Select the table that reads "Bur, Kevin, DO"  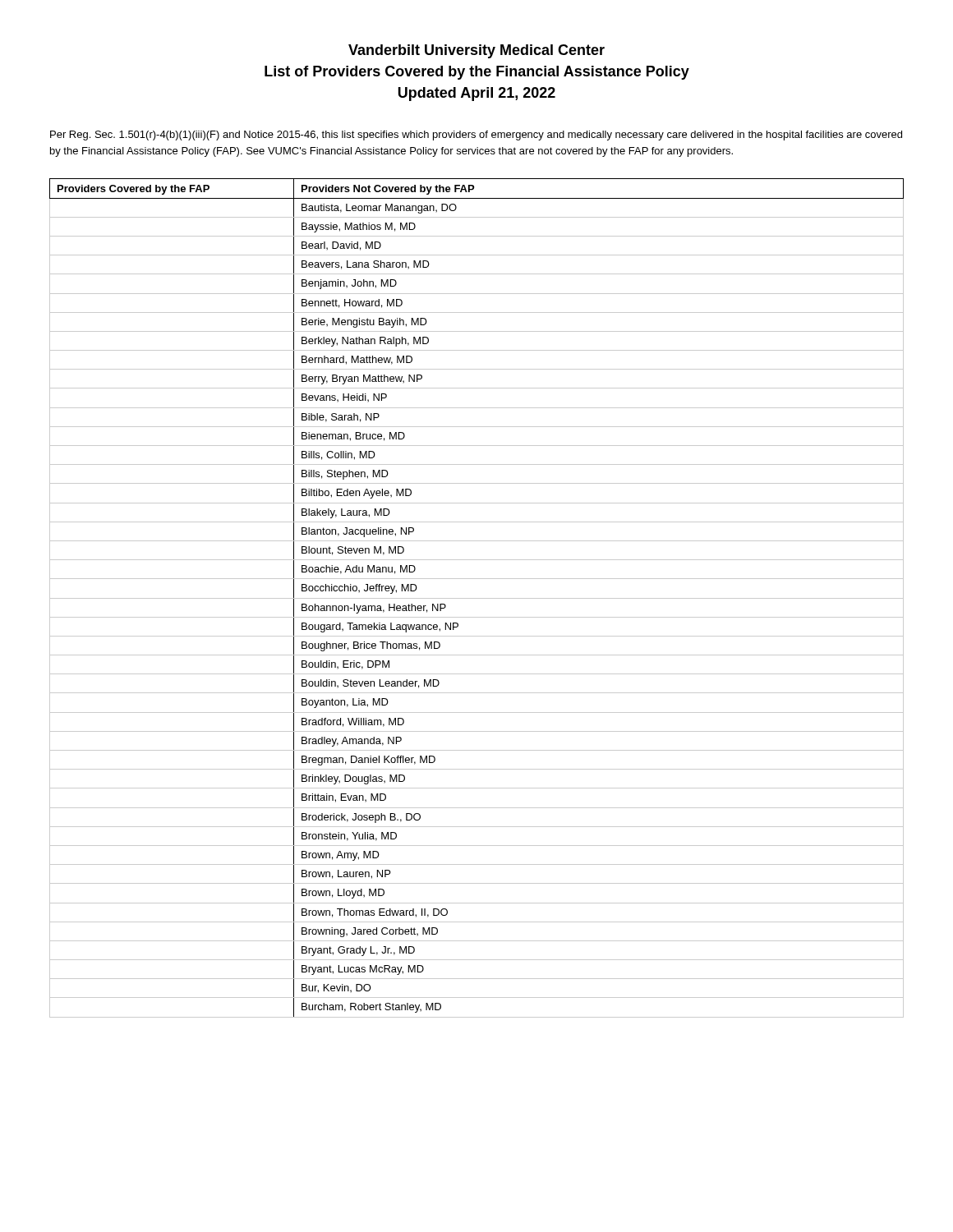pos(476,598)
